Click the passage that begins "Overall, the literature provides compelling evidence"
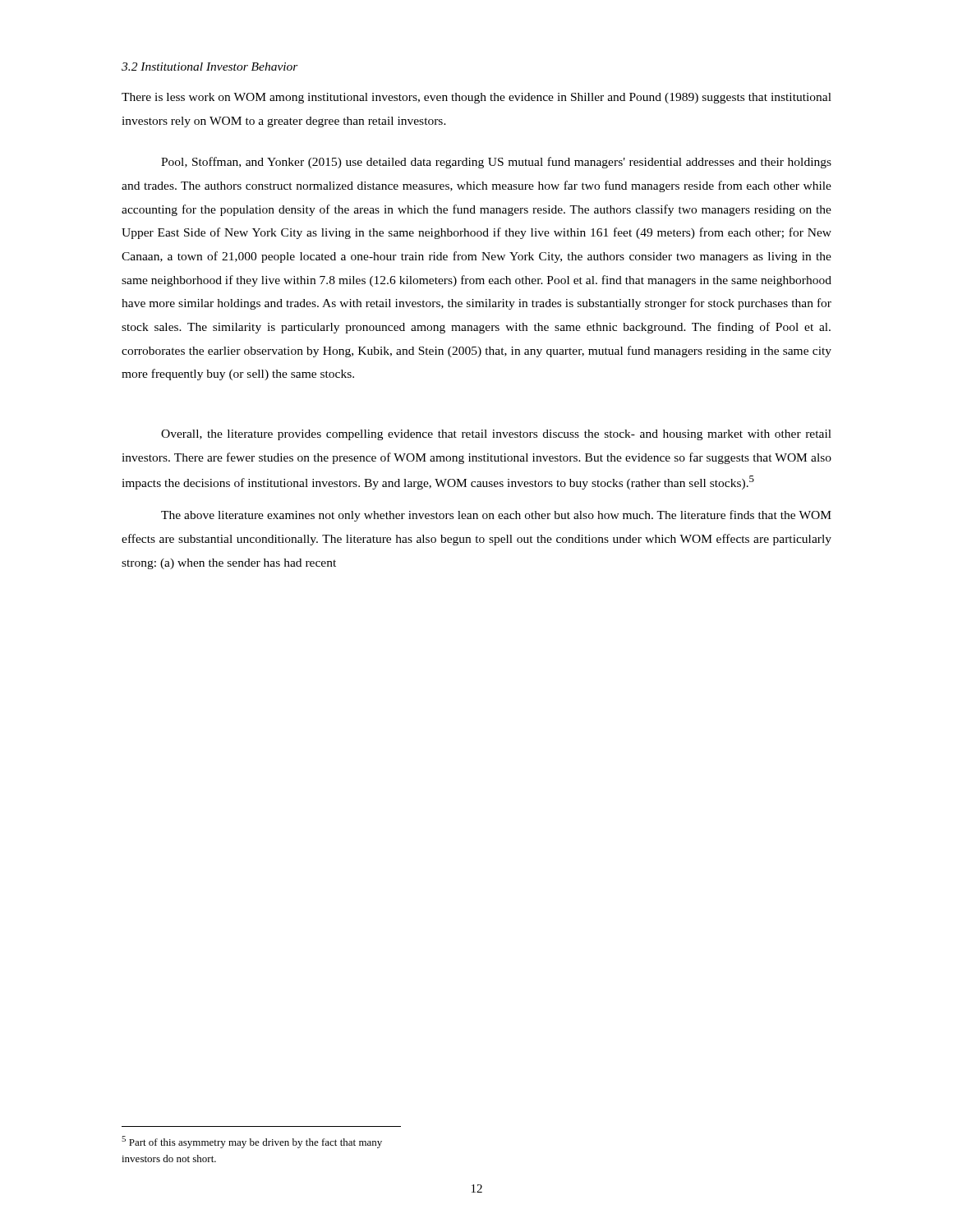 tap(476, 458)
